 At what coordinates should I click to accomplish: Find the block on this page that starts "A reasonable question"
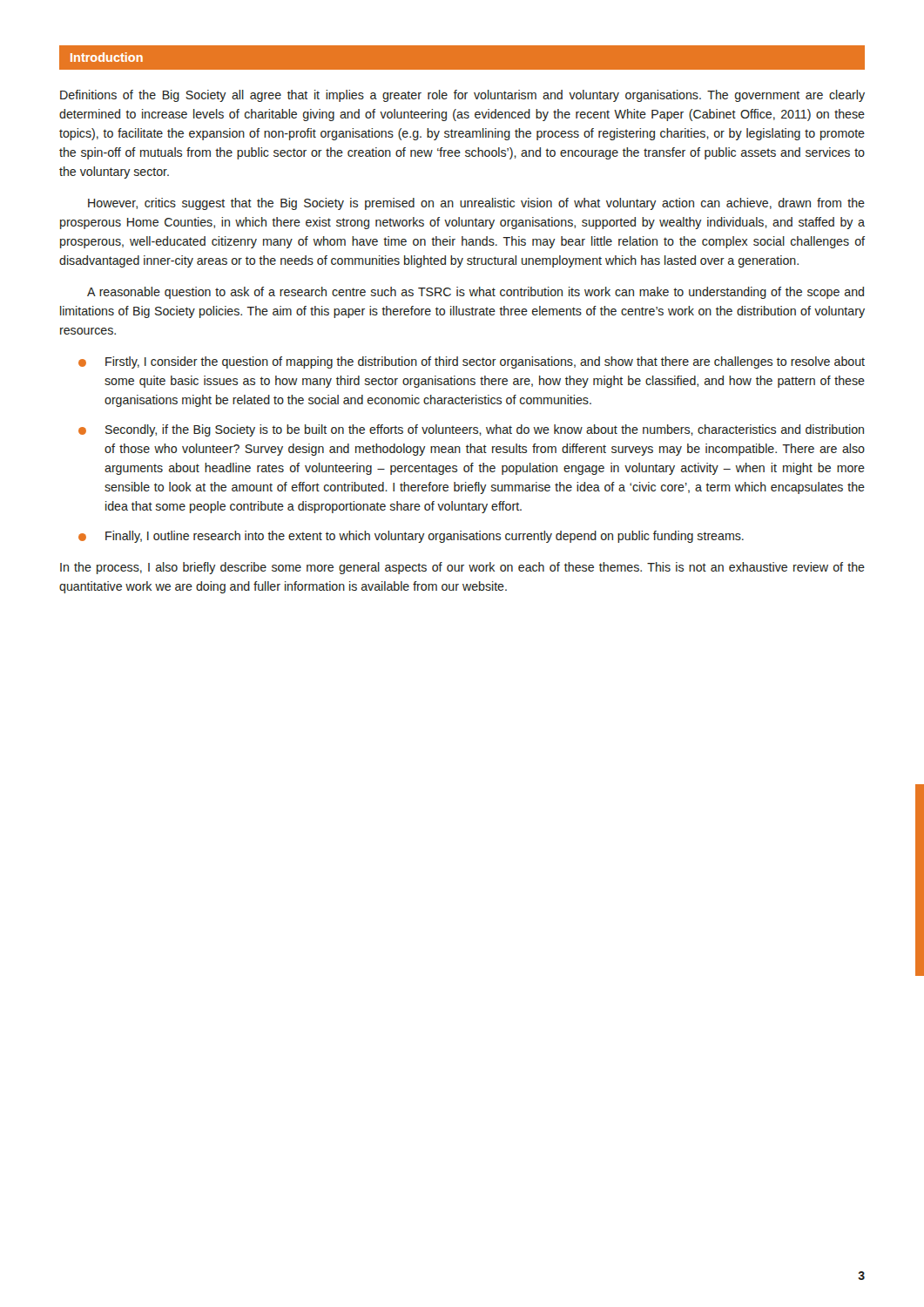tap(462, 311)
